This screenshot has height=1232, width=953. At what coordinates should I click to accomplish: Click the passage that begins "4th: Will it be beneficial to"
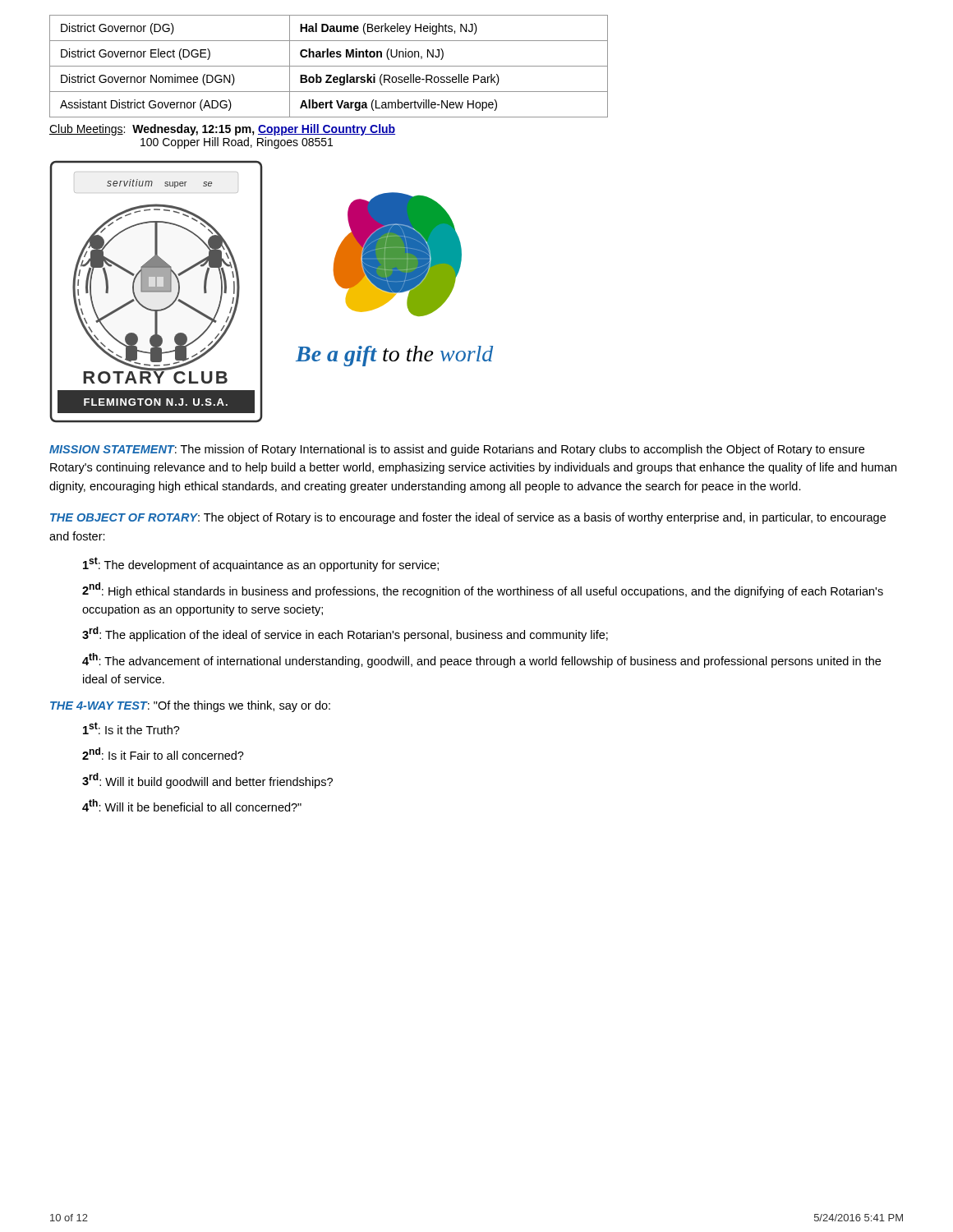192,805
